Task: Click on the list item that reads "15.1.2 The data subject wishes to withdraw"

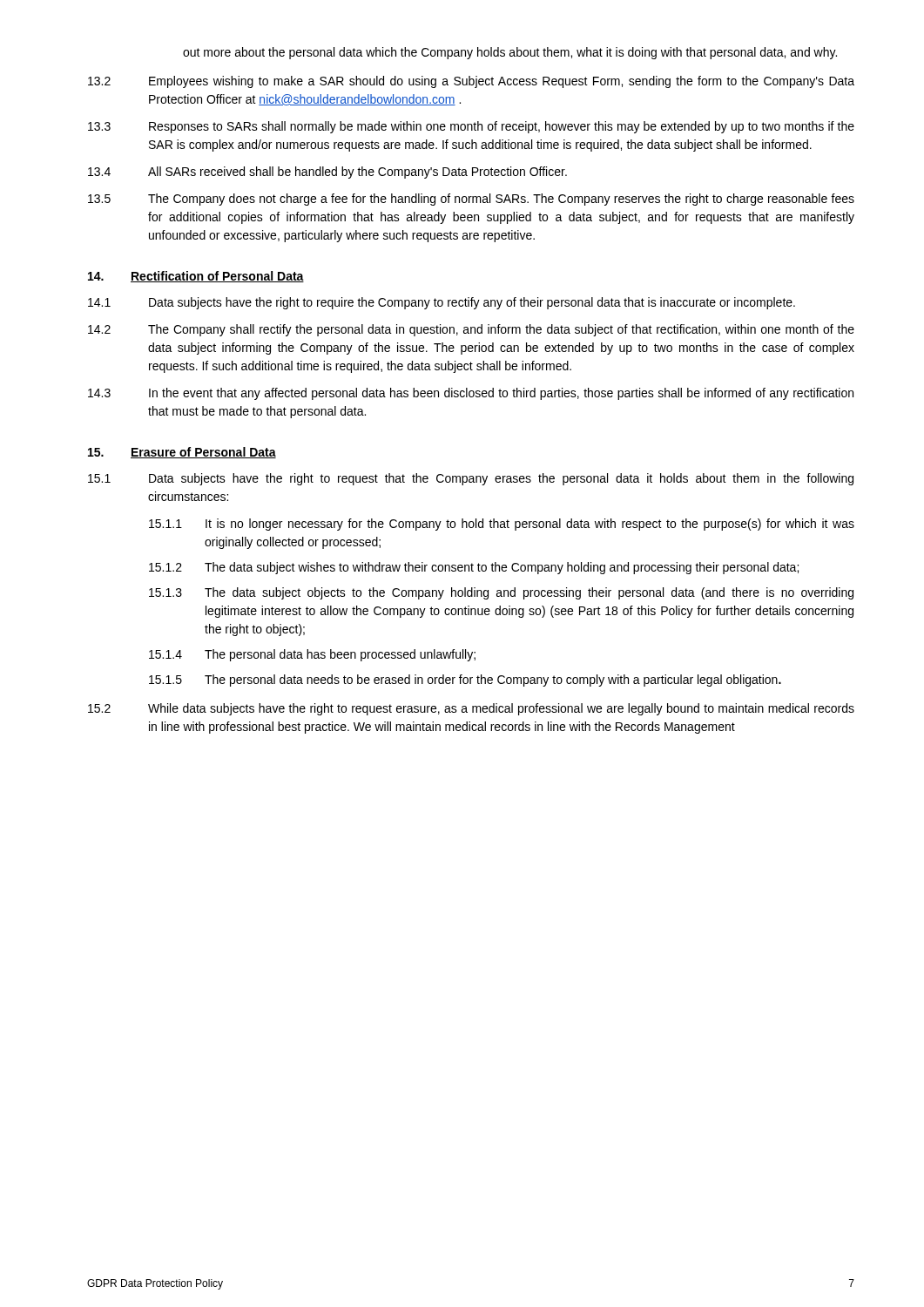Action: pyautogui.click(x=501, y=568)
